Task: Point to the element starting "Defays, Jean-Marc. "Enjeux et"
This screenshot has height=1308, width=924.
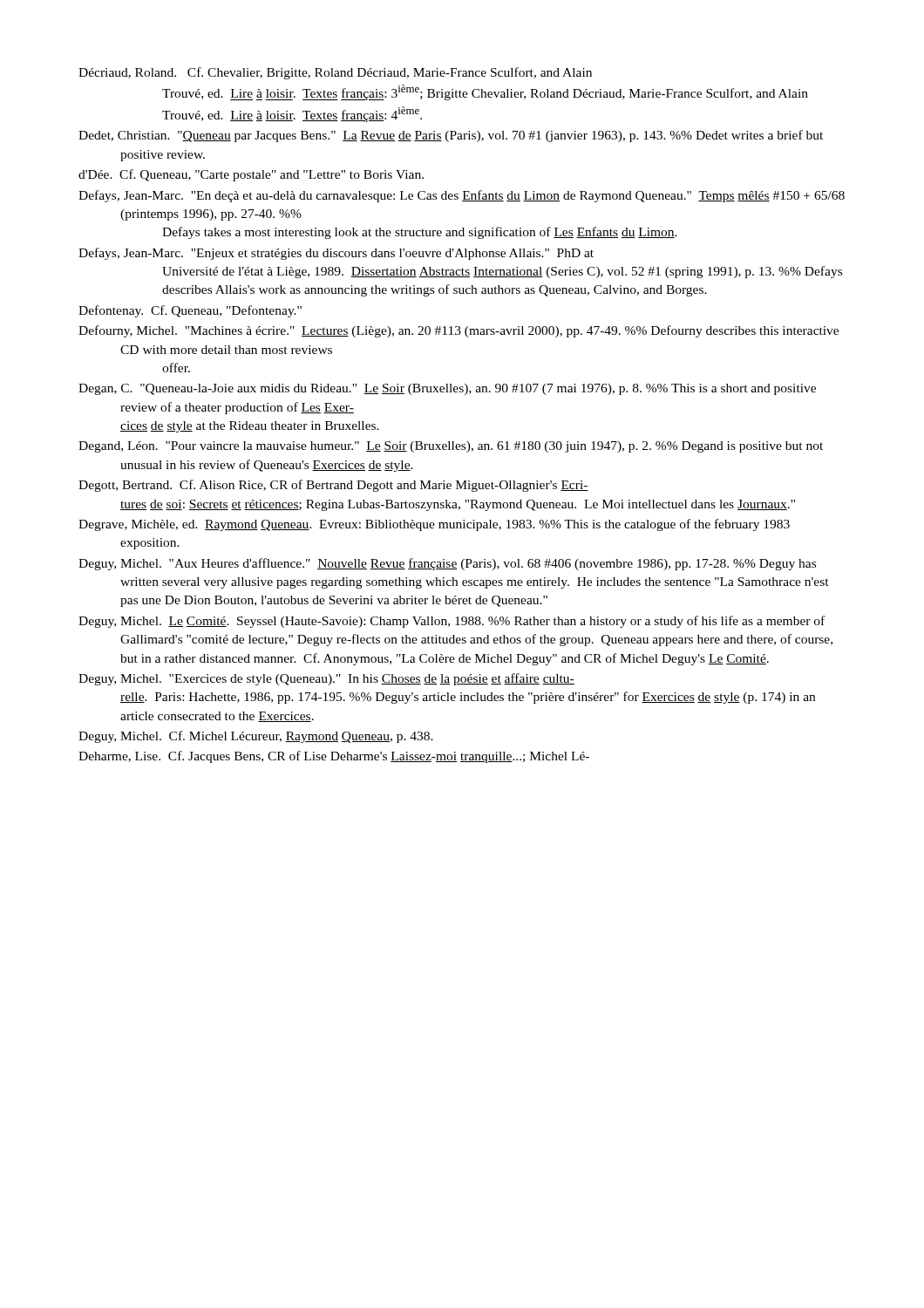Action: coord(462,272)
